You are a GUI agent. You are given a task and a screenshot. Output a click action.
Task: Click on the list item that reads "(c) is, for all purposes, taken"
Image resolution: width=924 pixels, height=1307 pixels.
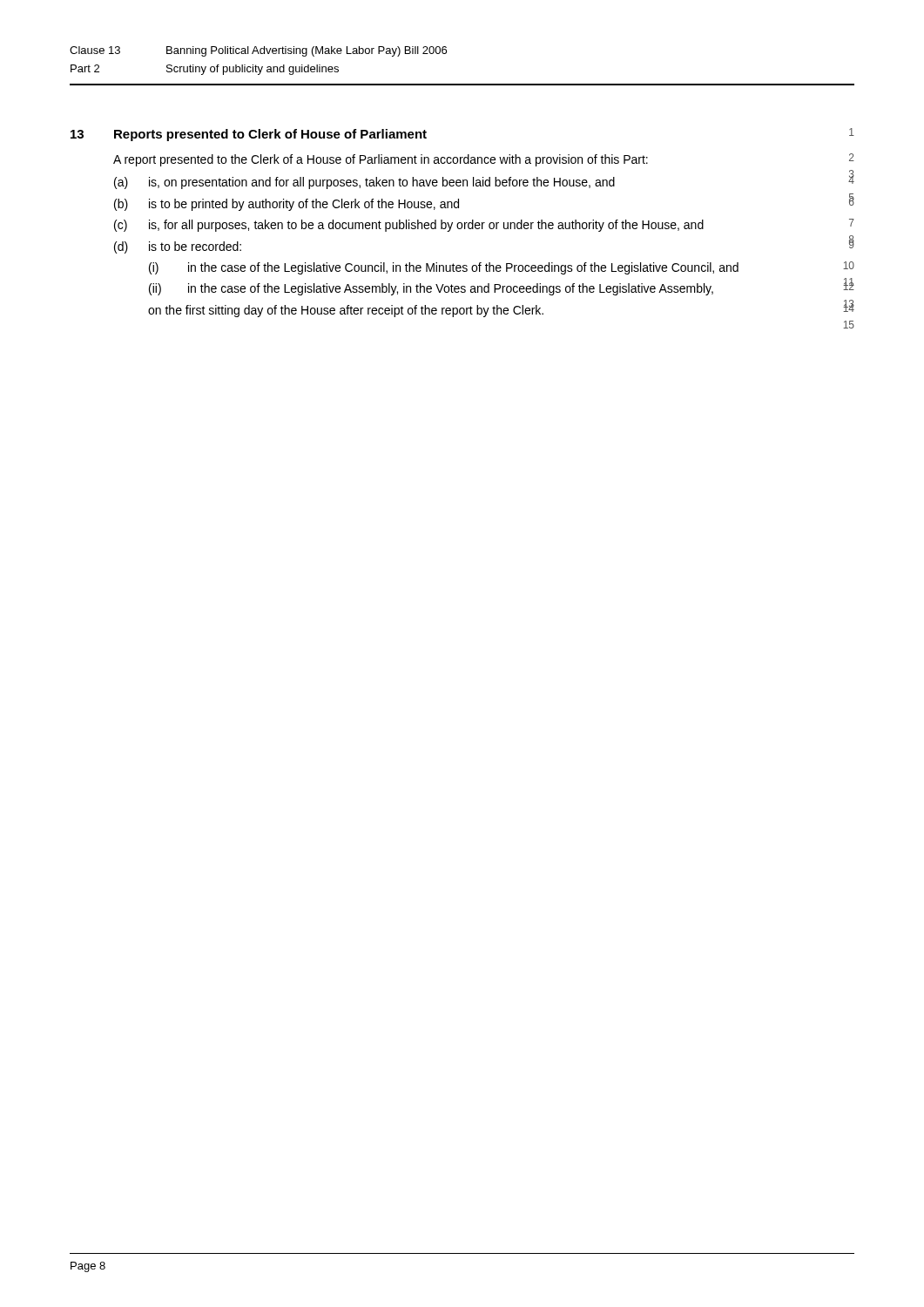tap(484, 225)
